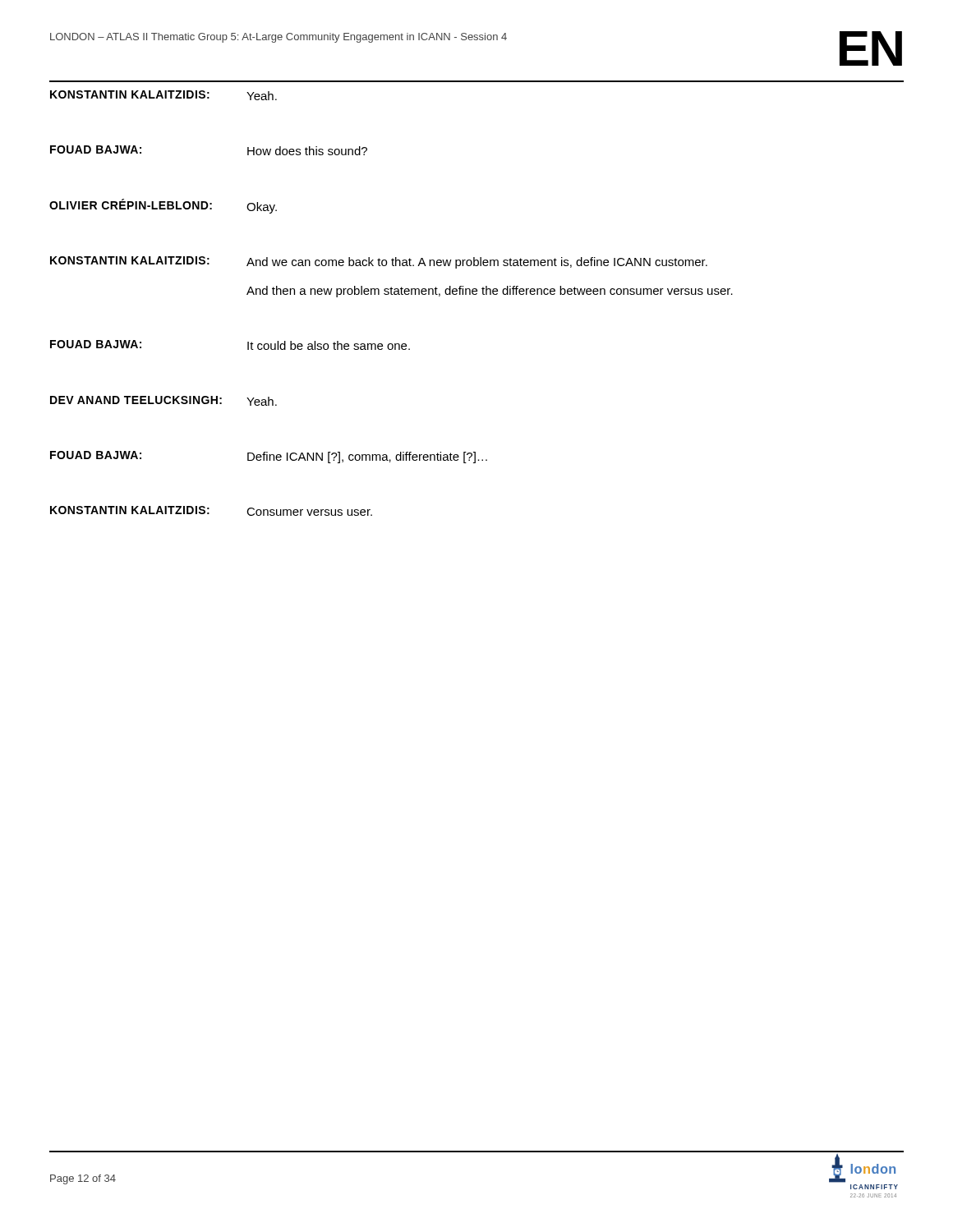Click on the text that reads "DEV ANAND TEELUCKSINGH: Yeah."
The height and width of the screenshot is (1232, 953).
tap(163, 401)
